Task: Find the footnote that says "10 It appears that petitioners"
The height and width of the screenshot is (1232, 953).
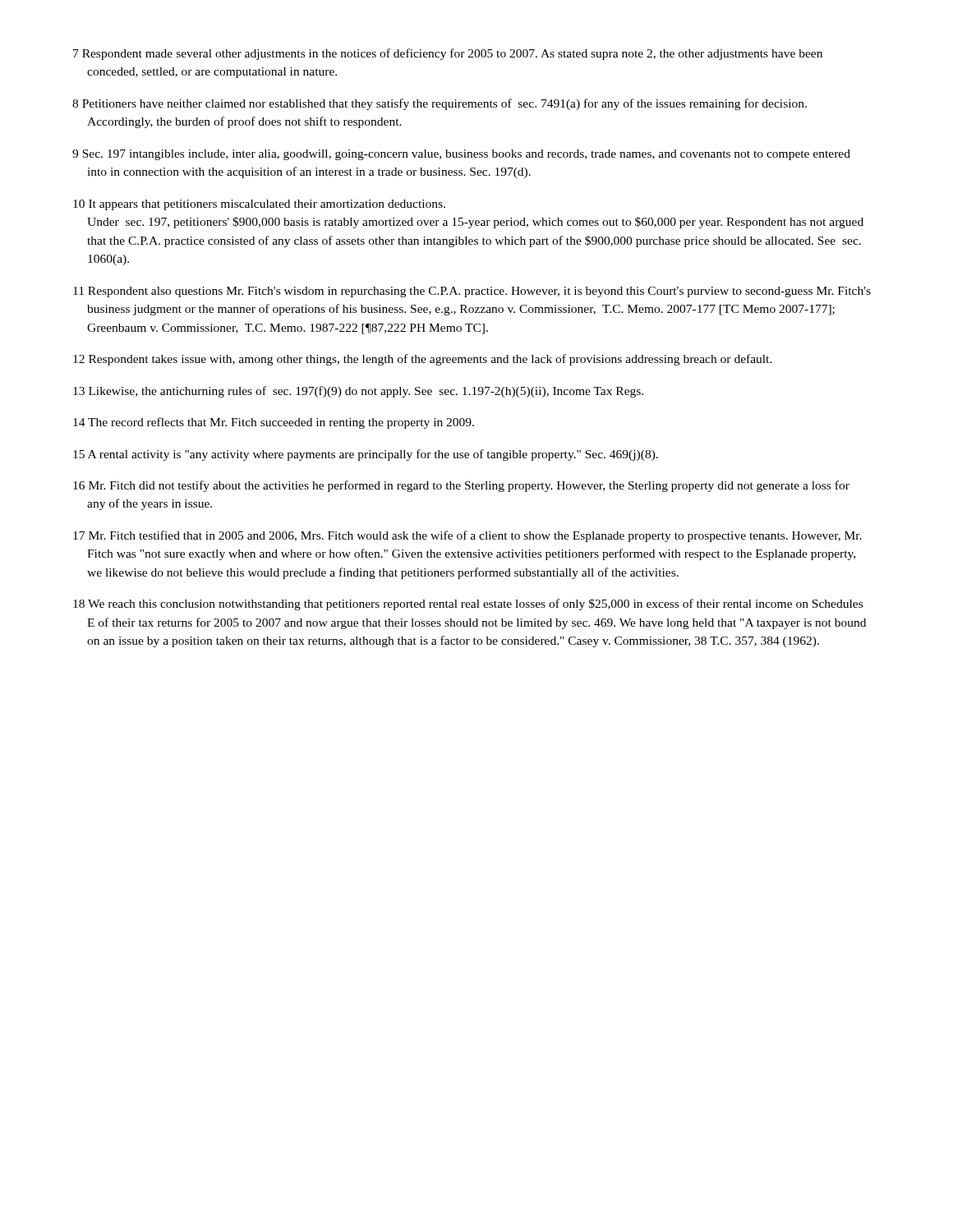Action: tap(468, 231)
